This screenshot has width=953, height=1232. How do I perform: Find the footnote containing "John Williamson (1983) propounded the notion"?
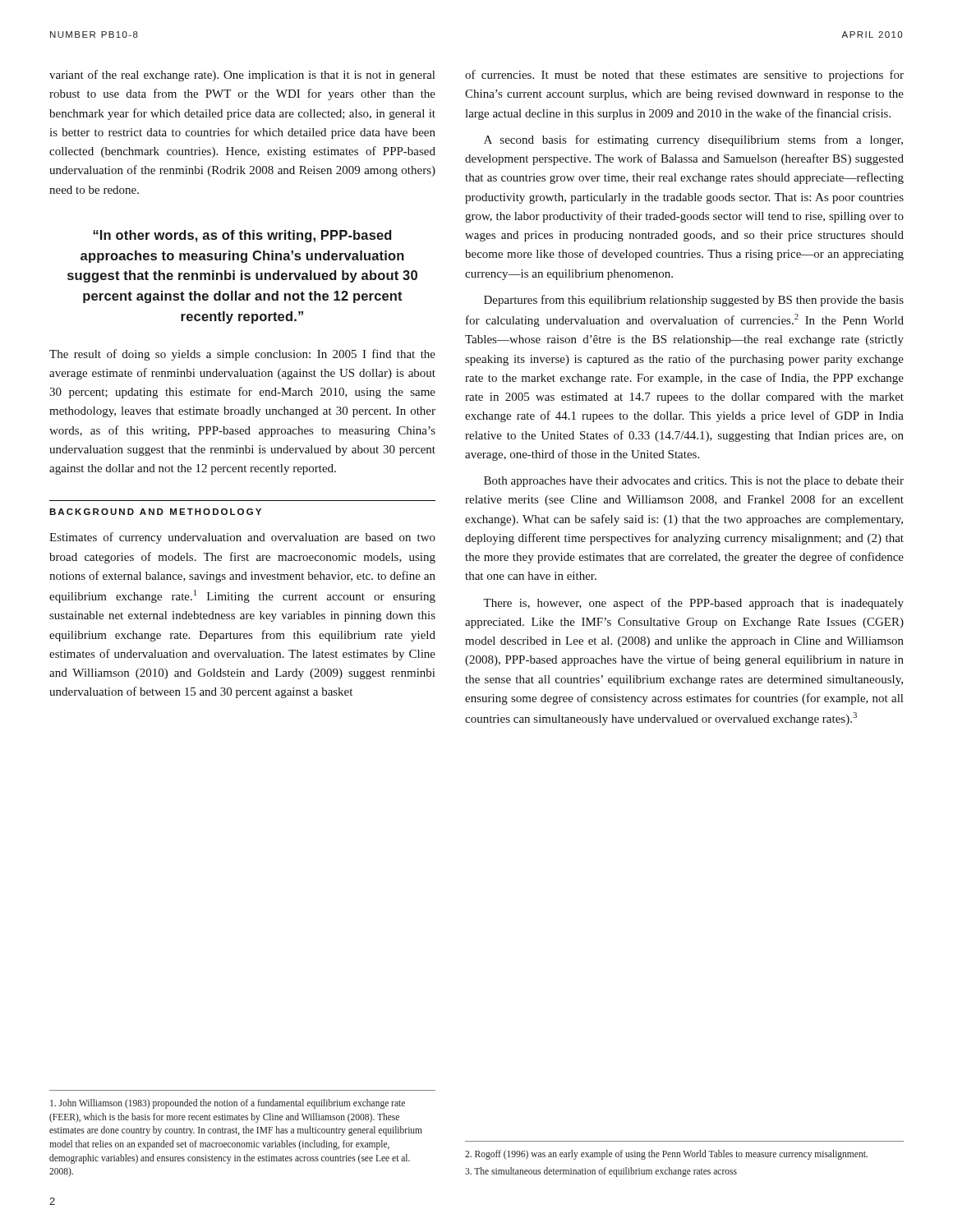click(x=242, y=1138)
